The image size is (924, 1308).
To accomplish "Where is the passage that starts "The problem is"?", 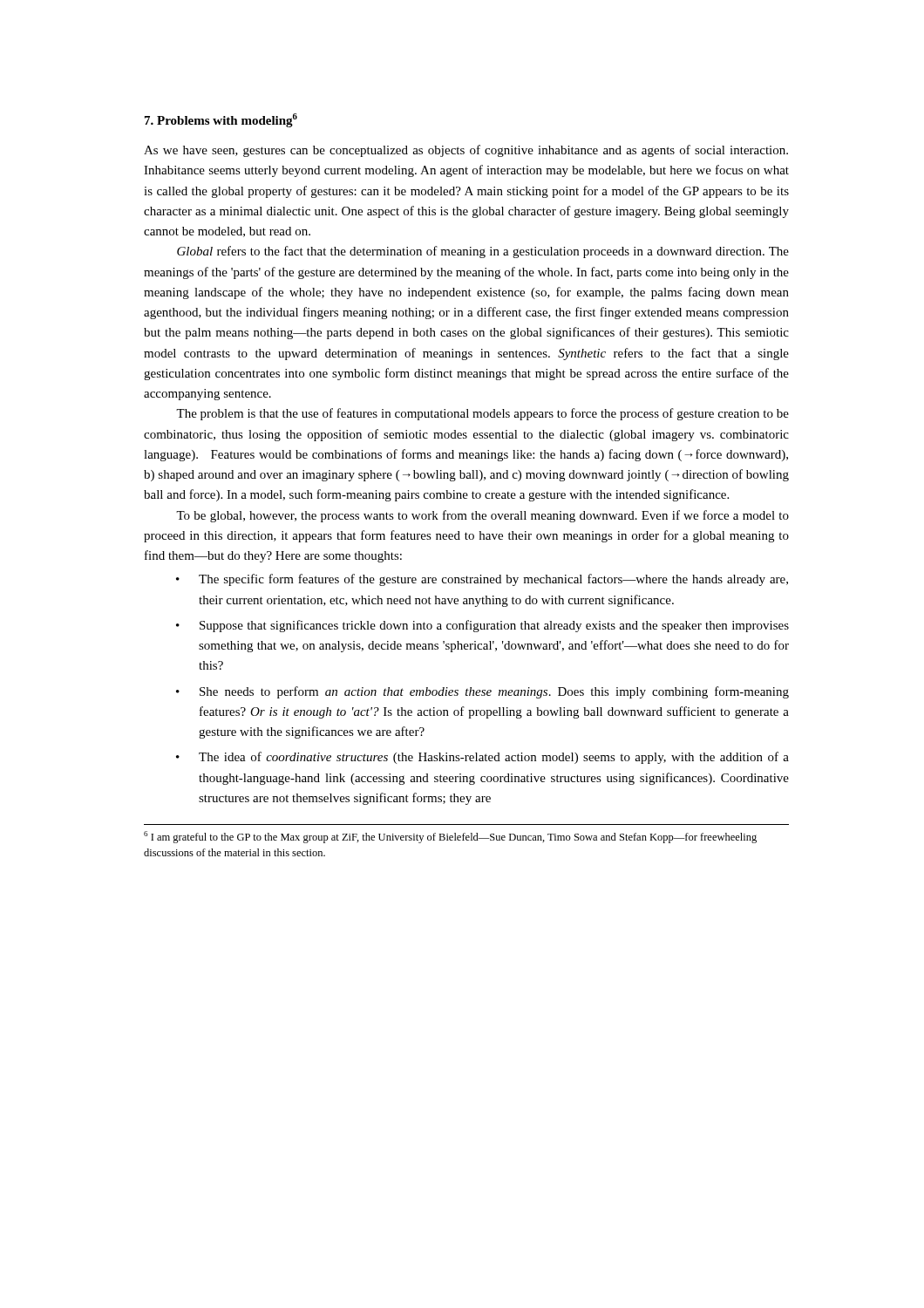I will point(466,454).
